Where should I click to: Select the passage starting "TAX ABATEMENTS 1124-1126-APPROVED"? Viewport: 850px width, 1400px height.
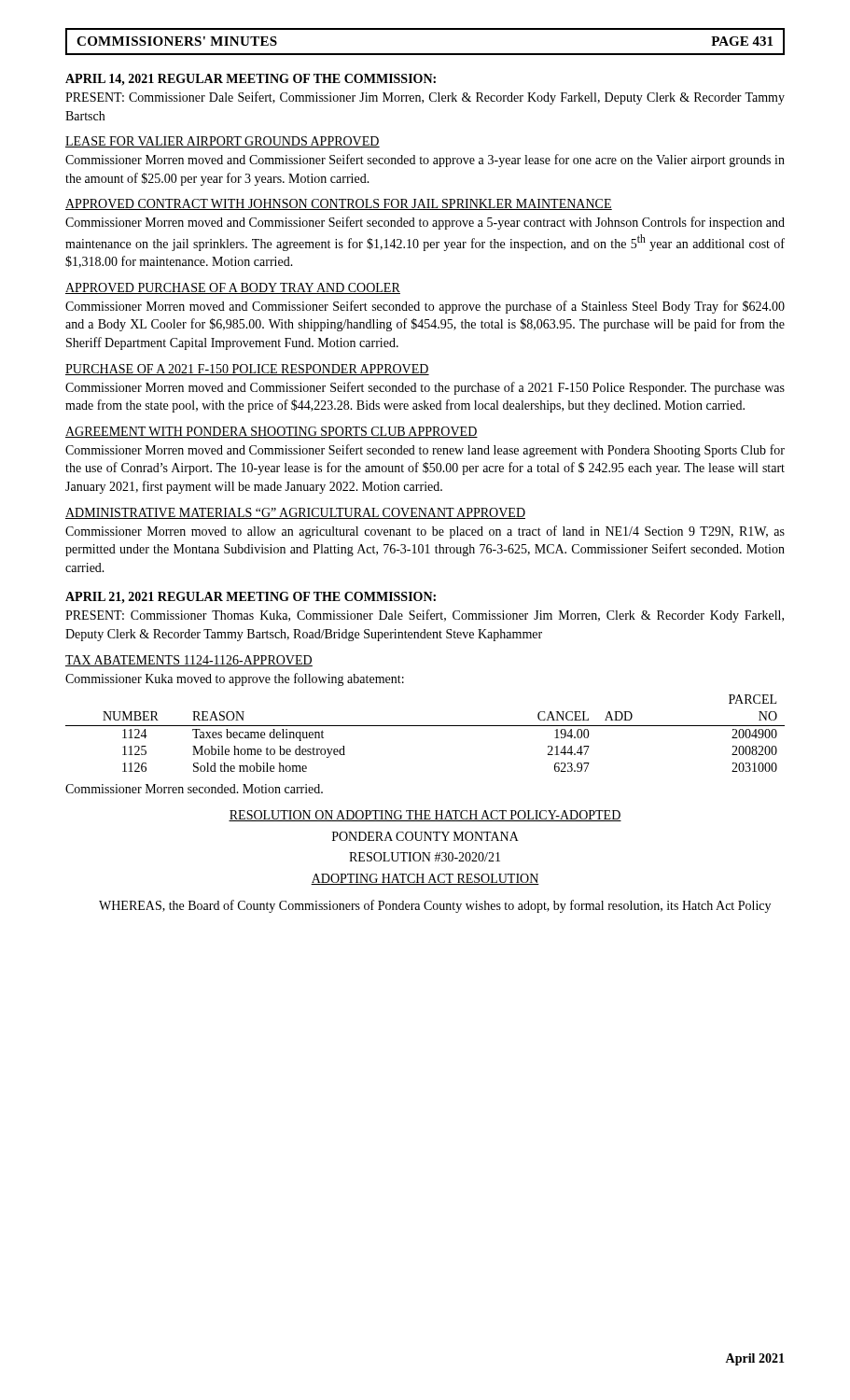(x=189, y=660)
